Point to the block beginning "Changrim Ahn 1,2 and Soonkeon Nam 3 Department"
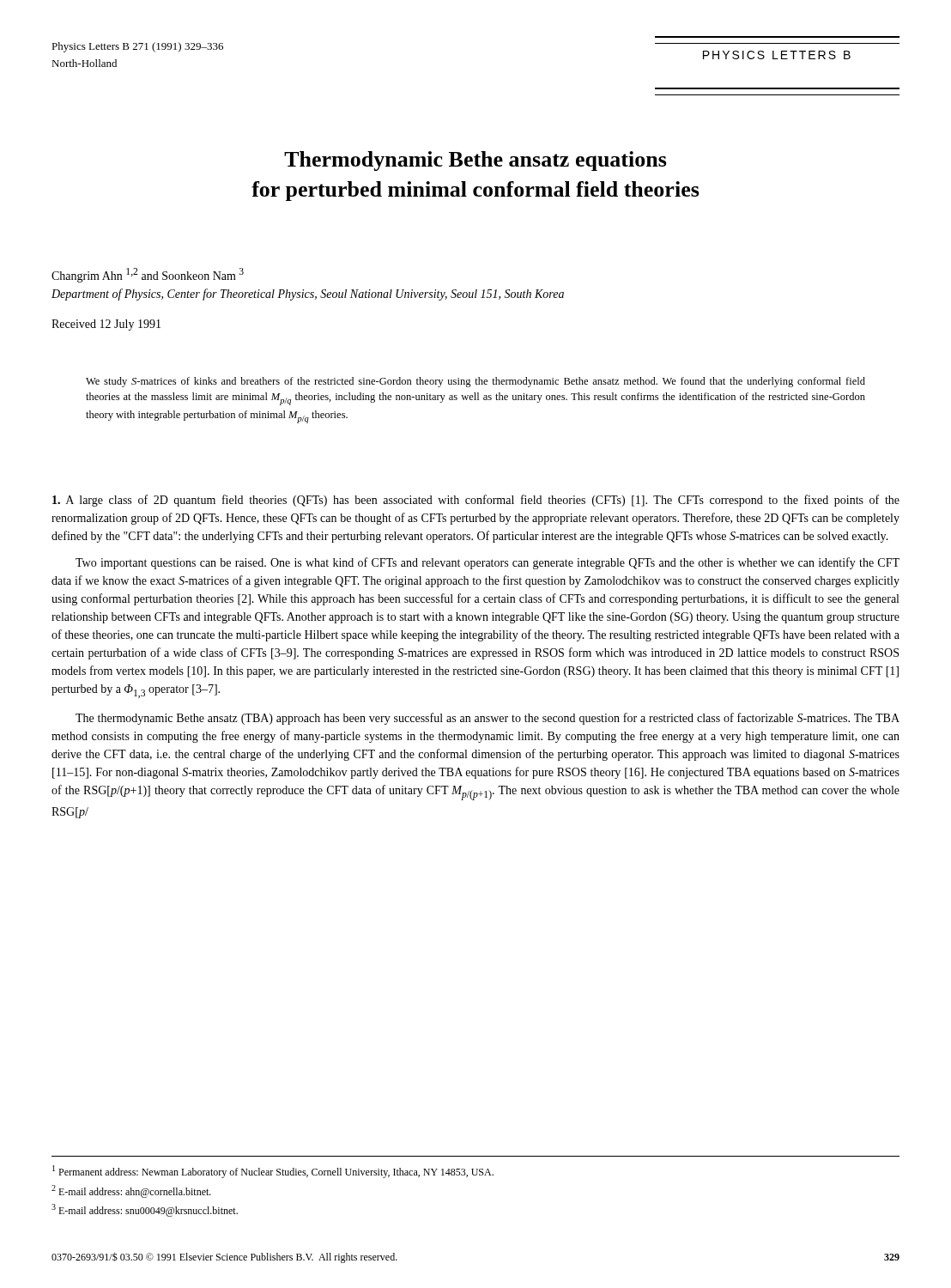 (x=308, y=283)
